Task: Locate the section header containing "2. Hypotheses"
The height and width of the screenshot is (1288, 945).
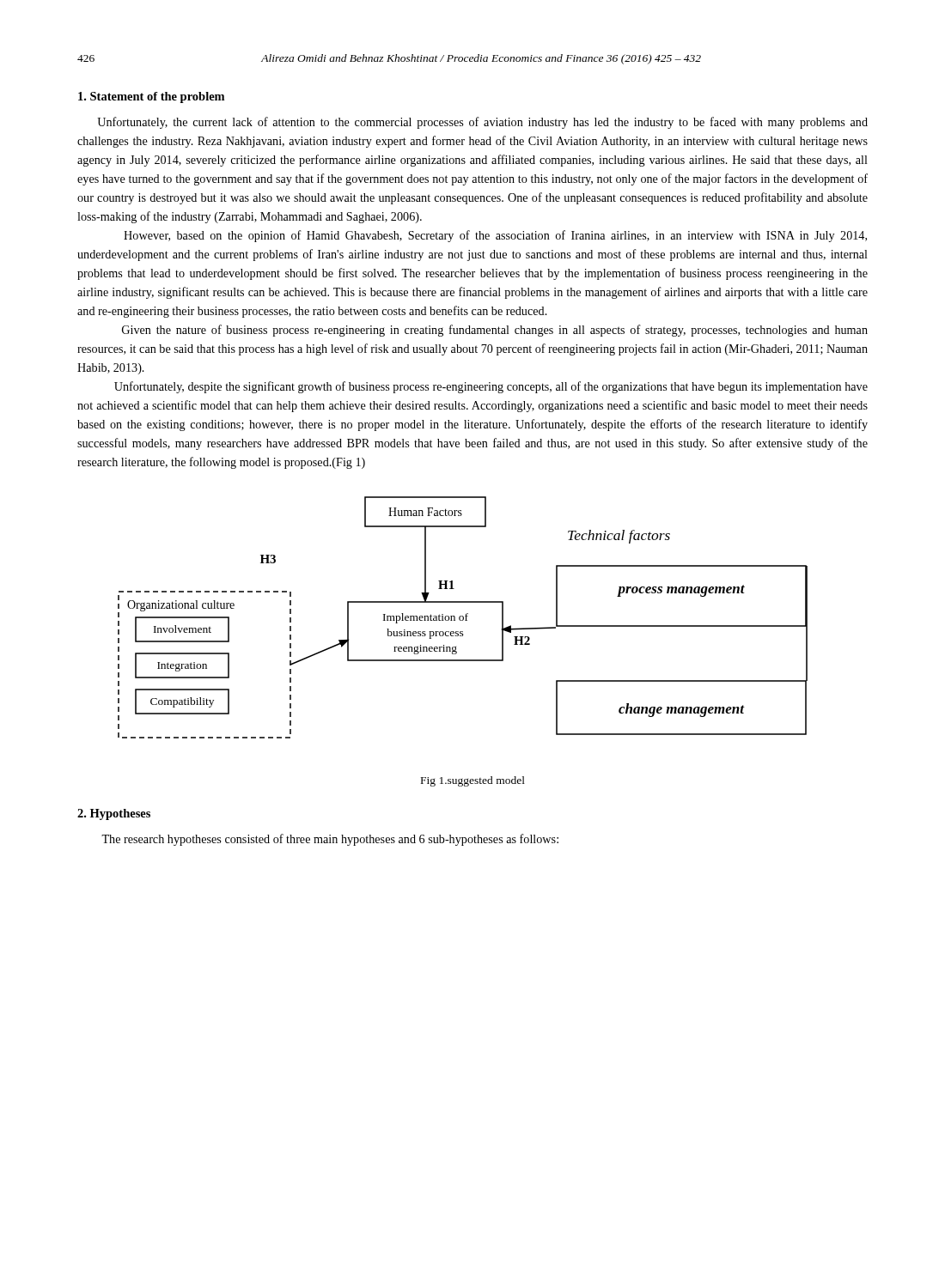Action: pyautogui.click(x=114, y=813)
